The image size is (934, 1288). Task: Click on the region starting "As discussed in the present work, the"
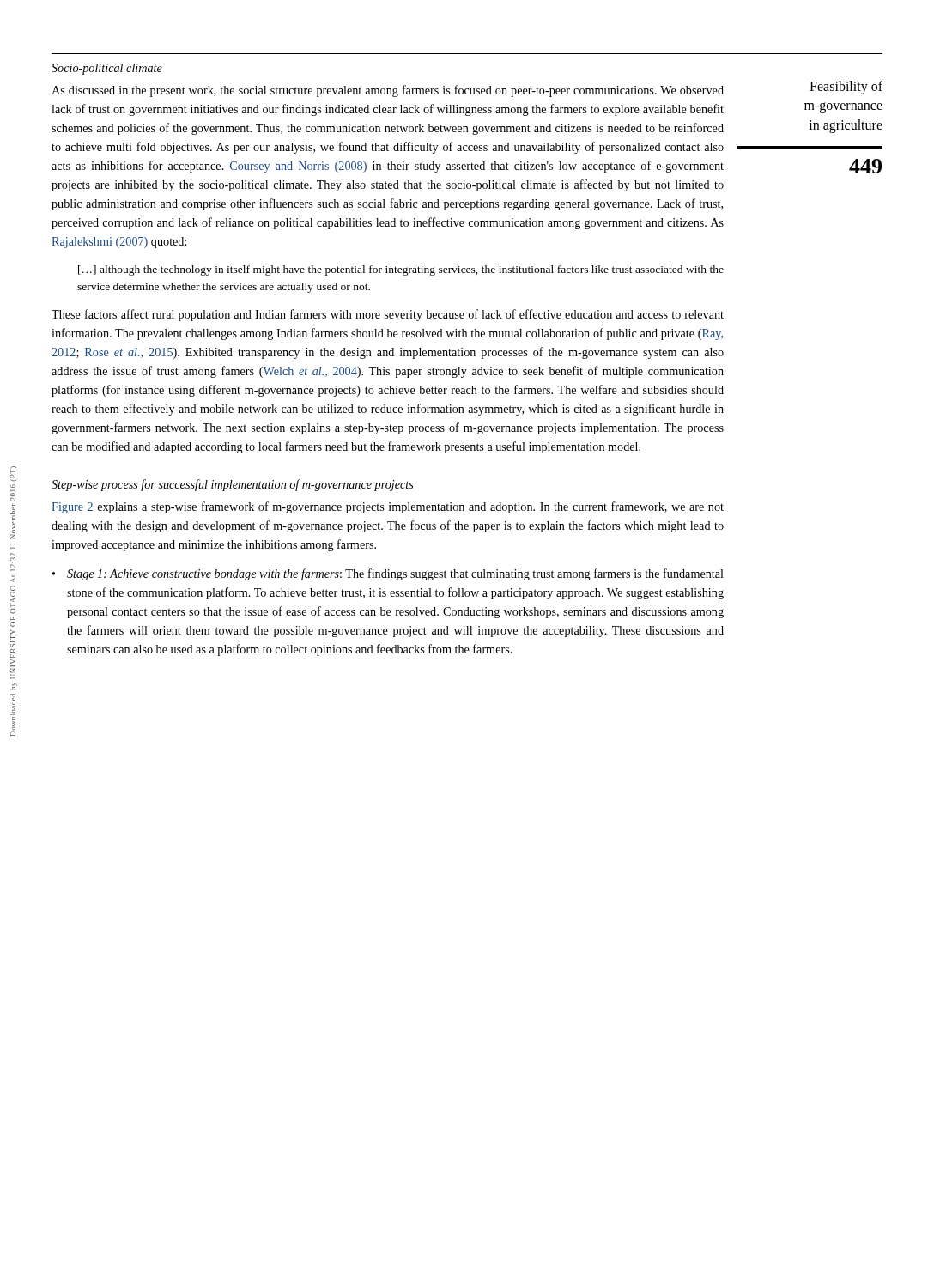click(x=388, y=166)
